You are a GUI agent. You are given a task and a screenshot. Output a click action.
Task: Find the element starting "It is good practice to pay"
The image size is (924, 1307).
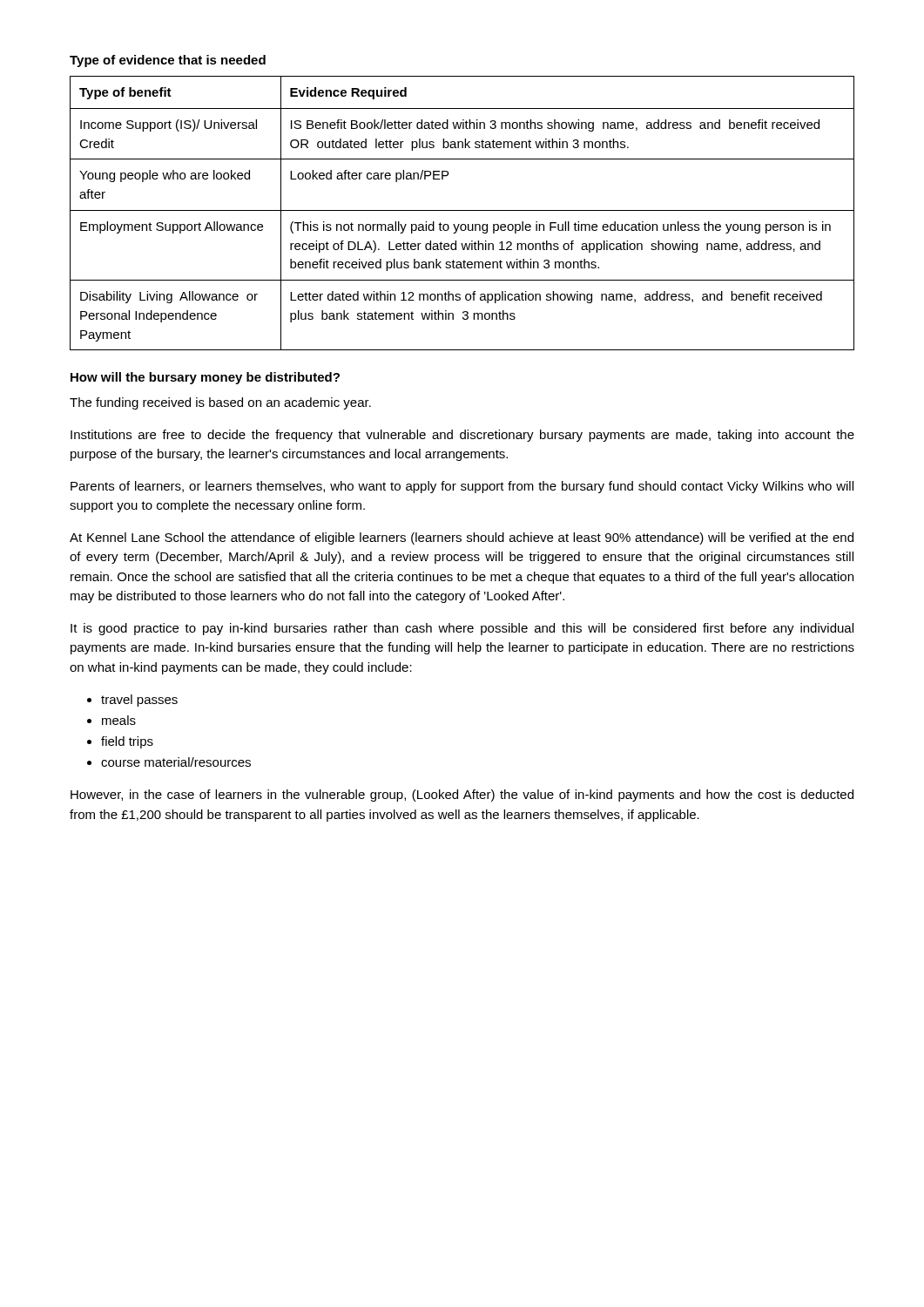pyautogui.click(x=462, y=647)
